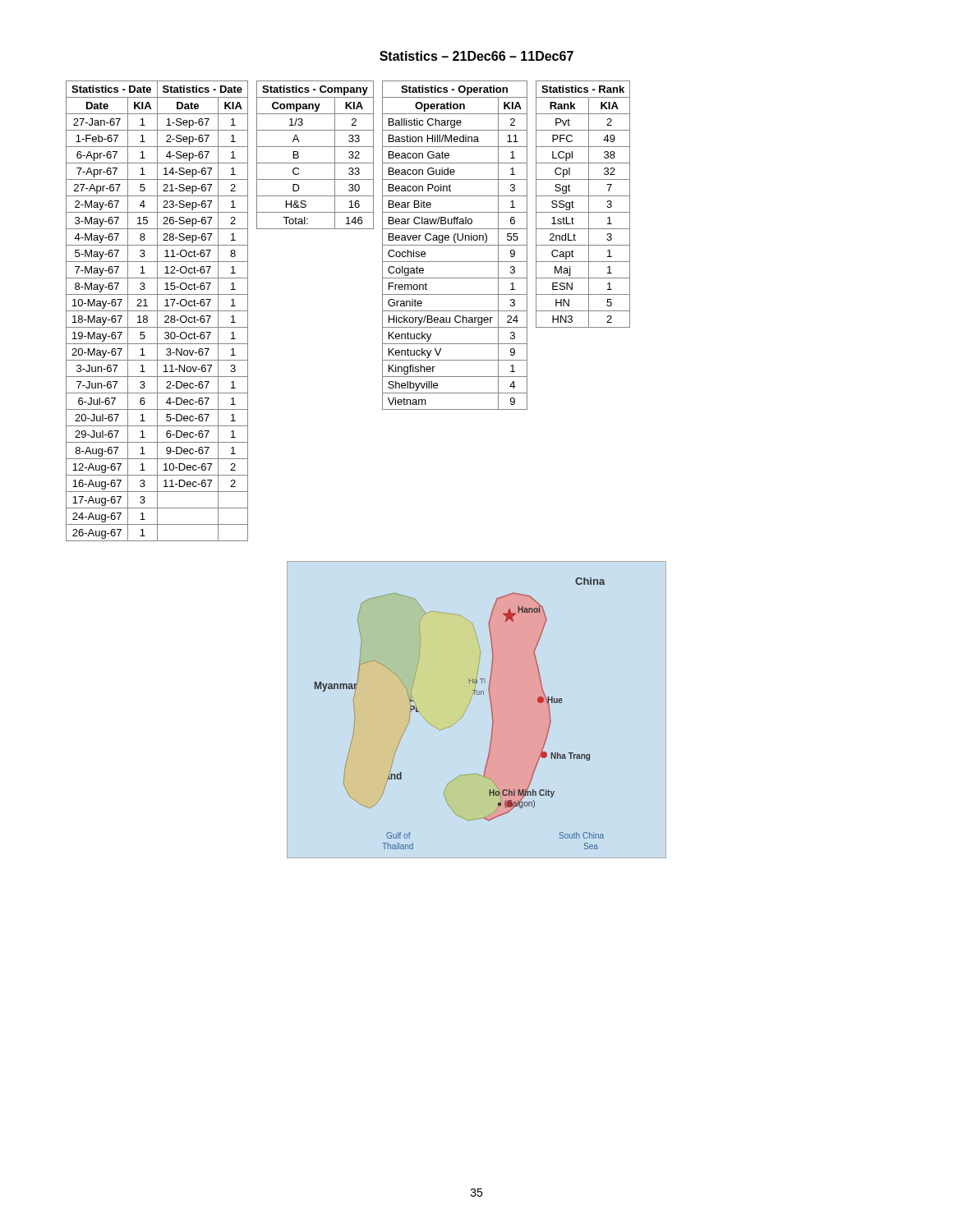Image resolution: width=953 pixels, height=1232 pixels.
Task: Locate the title that opens with "Statistics – 21Dec66"
Action: pos(476,56)
